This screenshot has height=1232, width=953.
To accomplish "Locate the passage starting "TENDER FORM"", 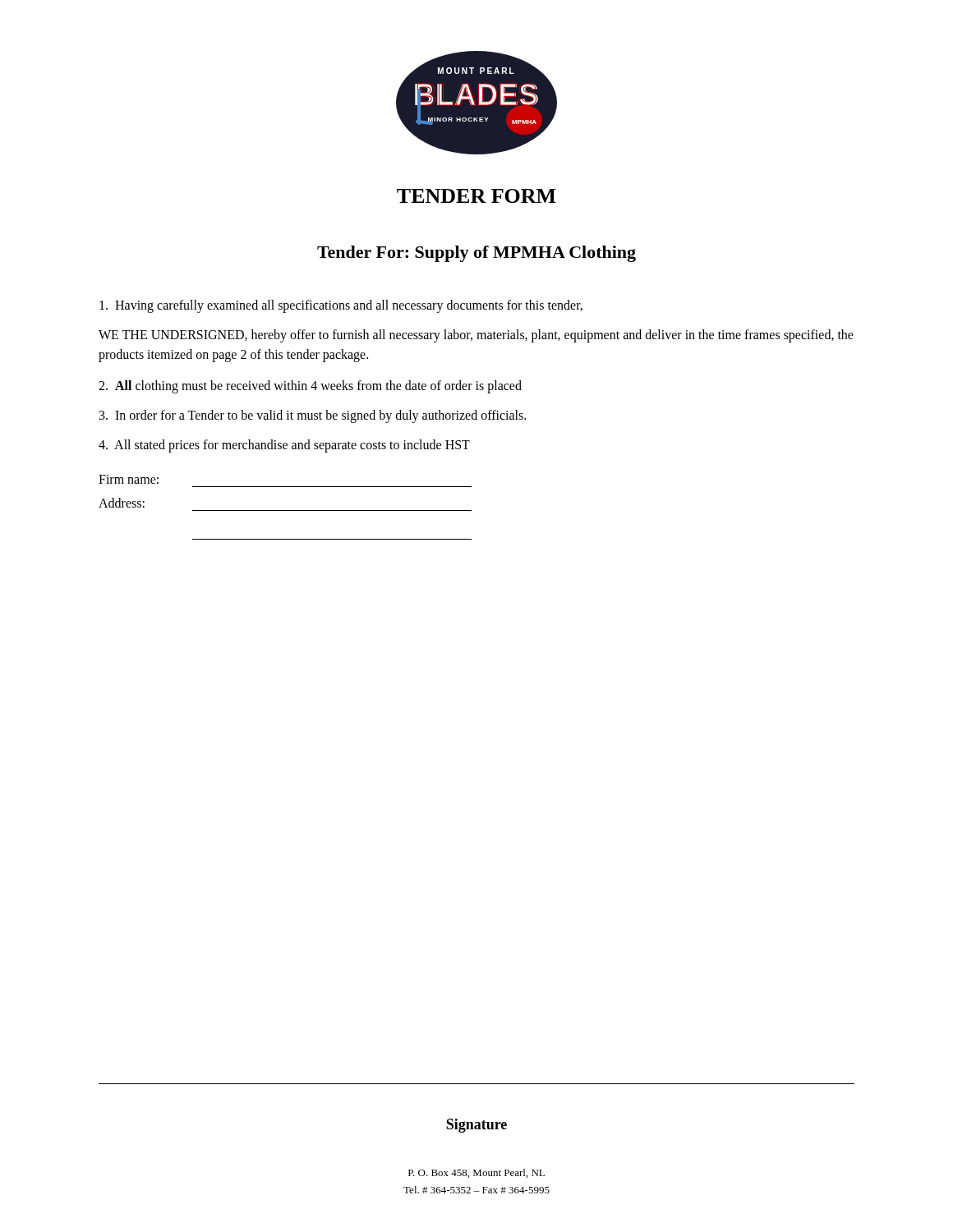I will (x=476, y=196).
